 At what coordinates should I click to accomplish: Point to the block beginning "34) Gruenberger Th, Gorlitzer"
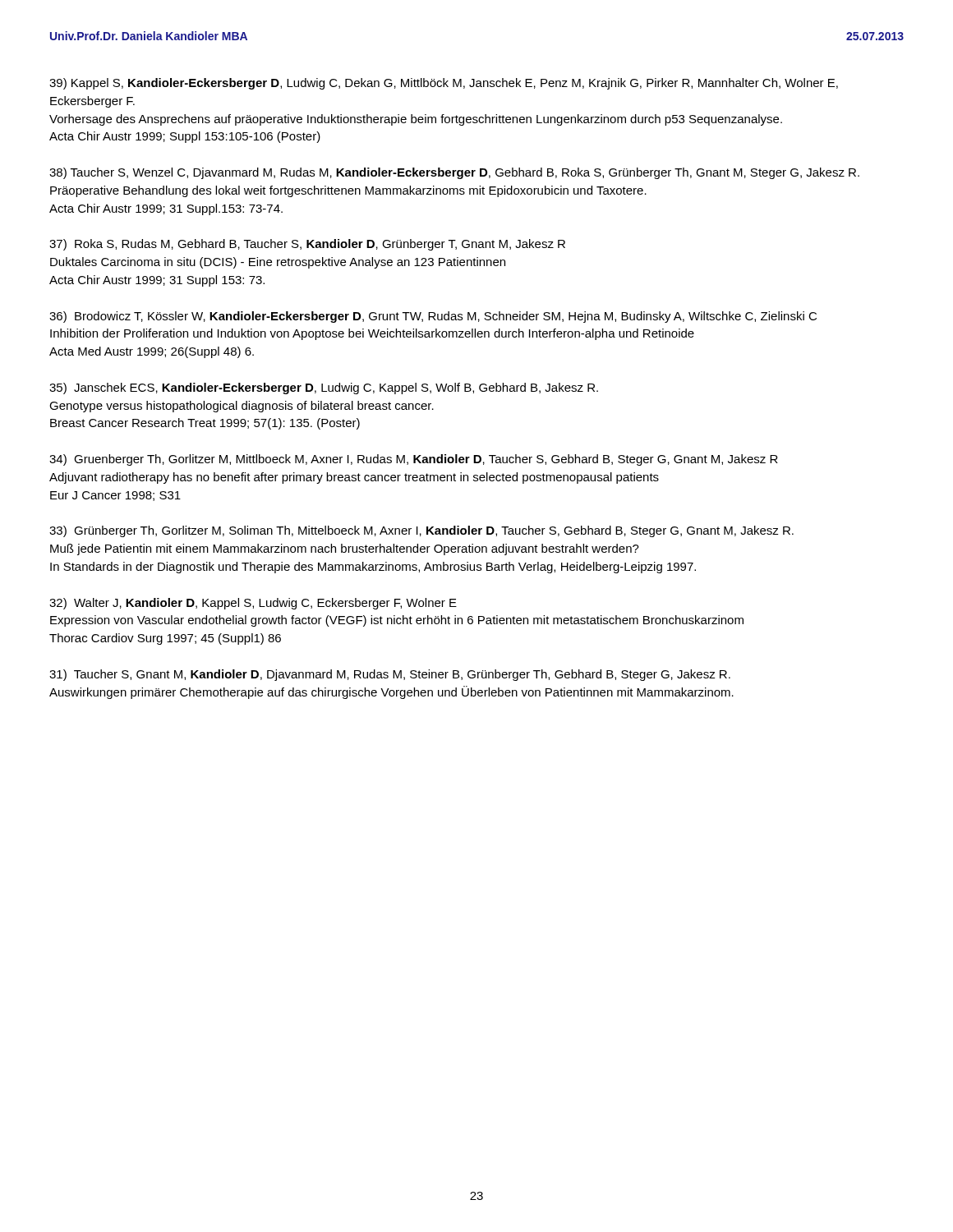coord(414,477)
